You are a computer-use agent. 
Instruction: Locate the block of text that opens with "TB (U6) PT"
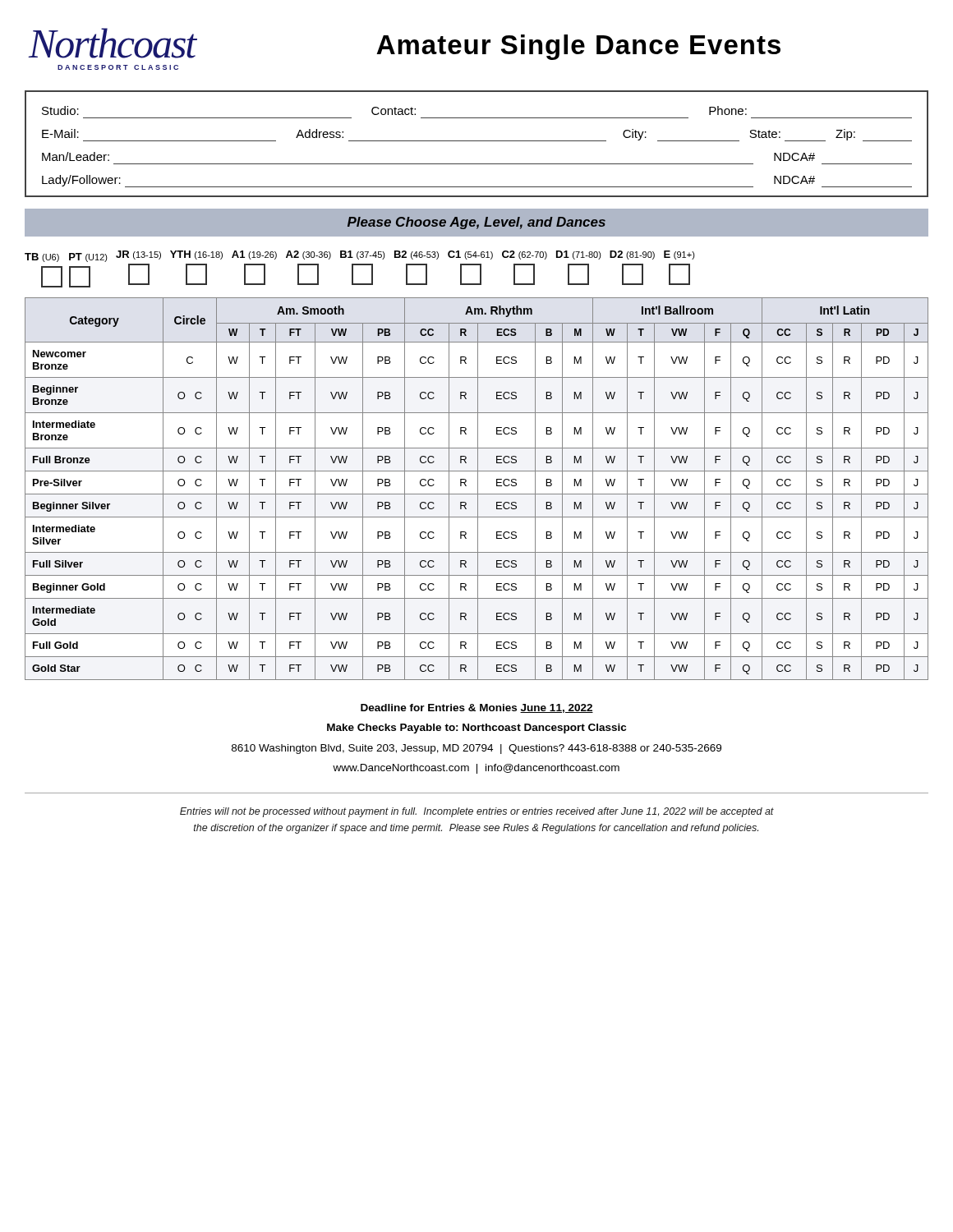pyautogui.click(x=476, y=268)
